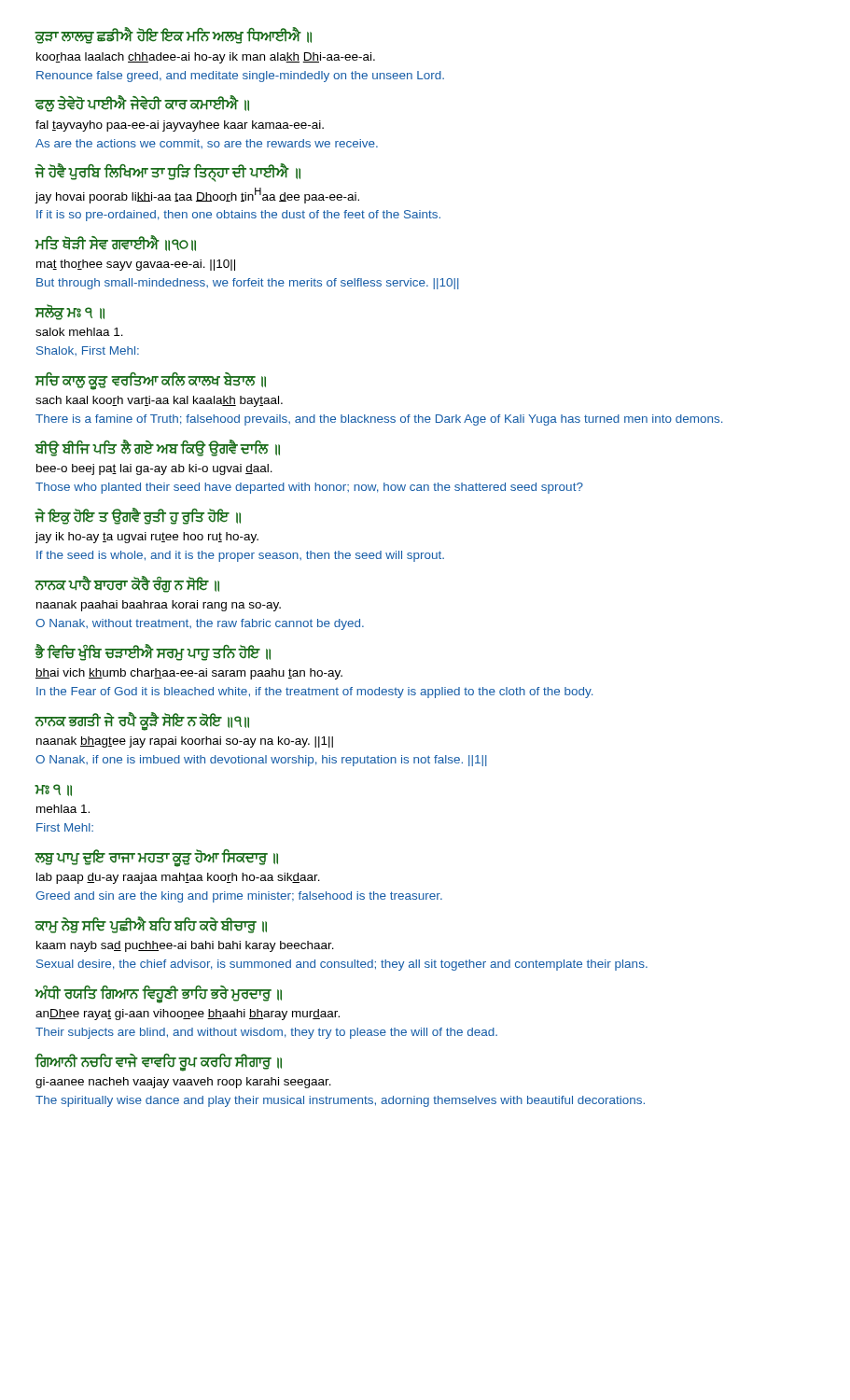This screenshot has height=1400, width=850.
Task: Click on the text block with the text "ਬੀਉ ਬੀਜਿ ਪਤਿ ਲੈ ਗਏ"
Action: 157,448
